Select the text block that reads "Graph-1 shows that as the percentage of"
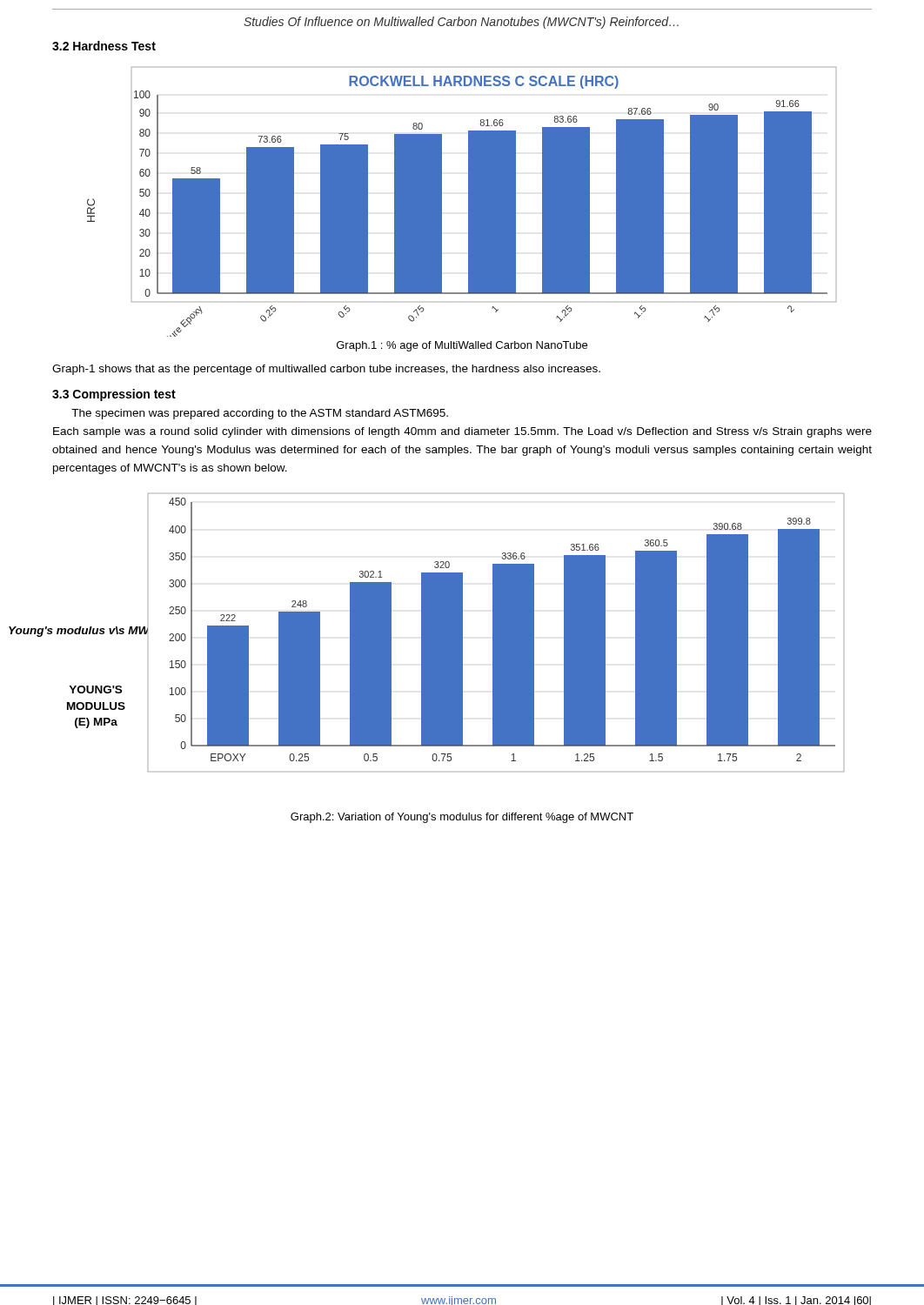 (x=327, y=368)
